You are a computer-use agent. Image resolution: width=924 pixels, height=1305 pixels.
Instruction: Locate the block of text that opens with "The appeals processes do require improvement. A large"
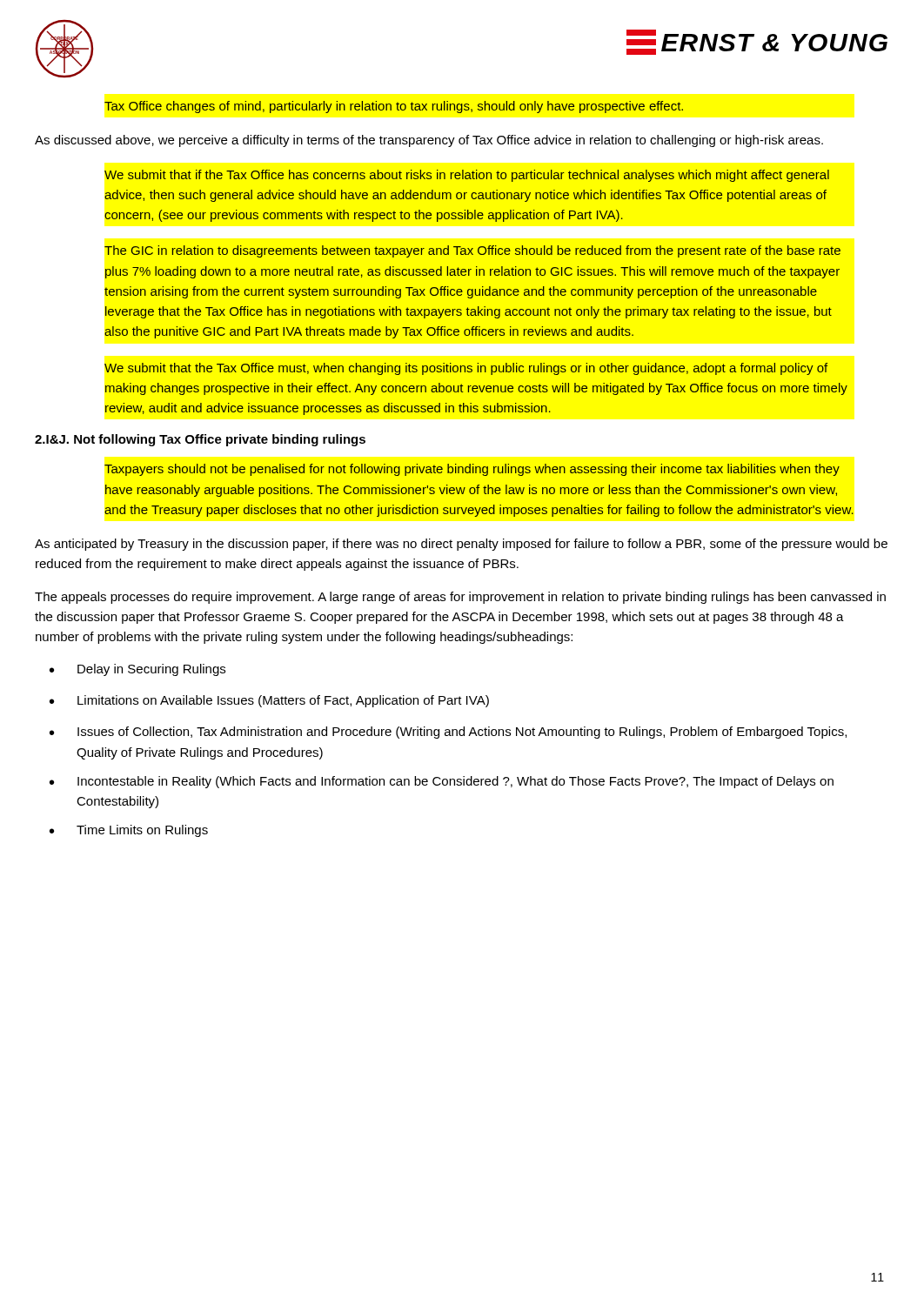(461, 616)
